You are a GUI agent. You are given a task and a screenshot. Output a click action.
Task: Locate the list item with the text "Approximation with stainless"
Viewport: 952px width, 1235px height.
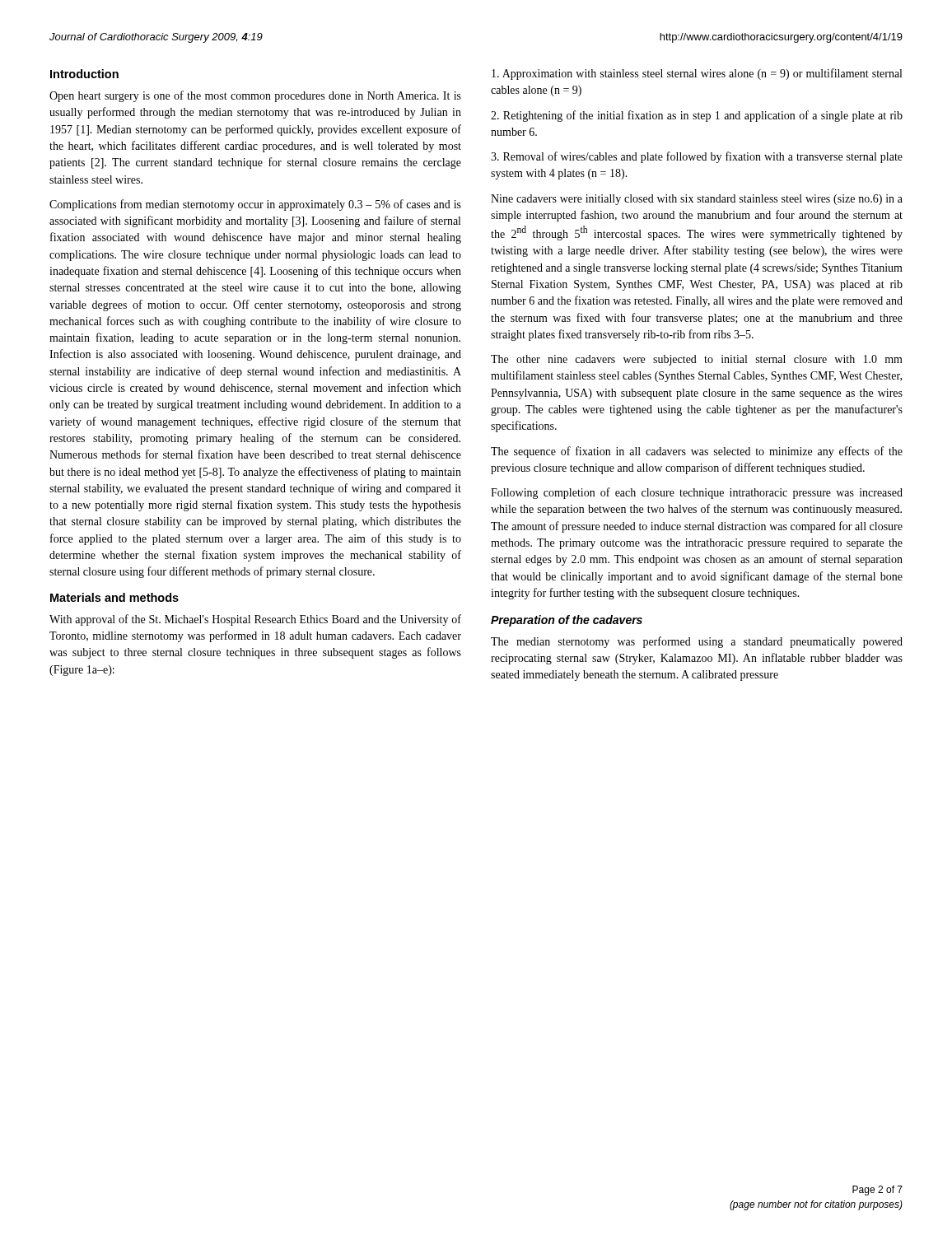[697, 83]
